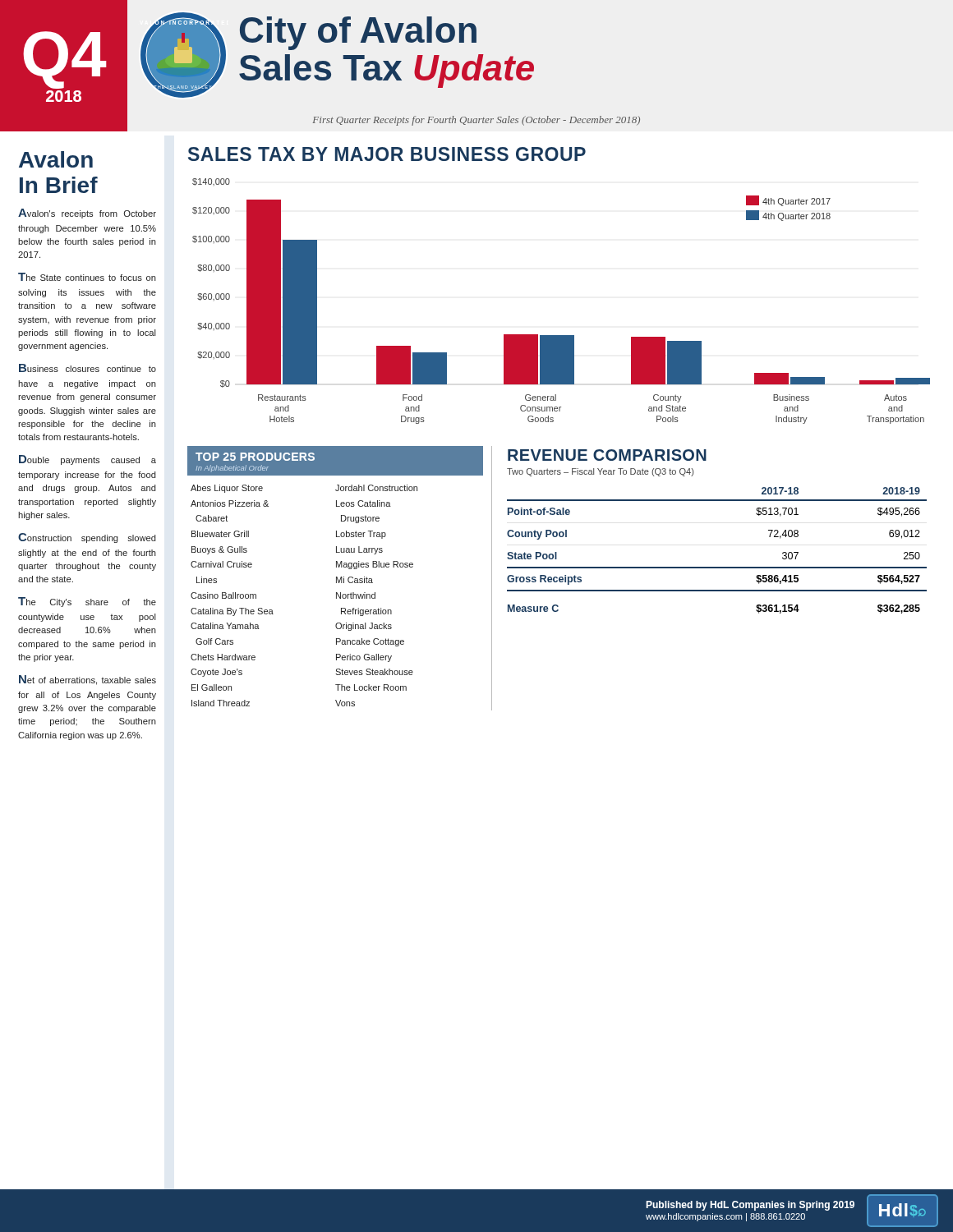
Task: Click the passage that begins "Net of aberrations, taxable sales for"
Action: [x=87, y=706]
